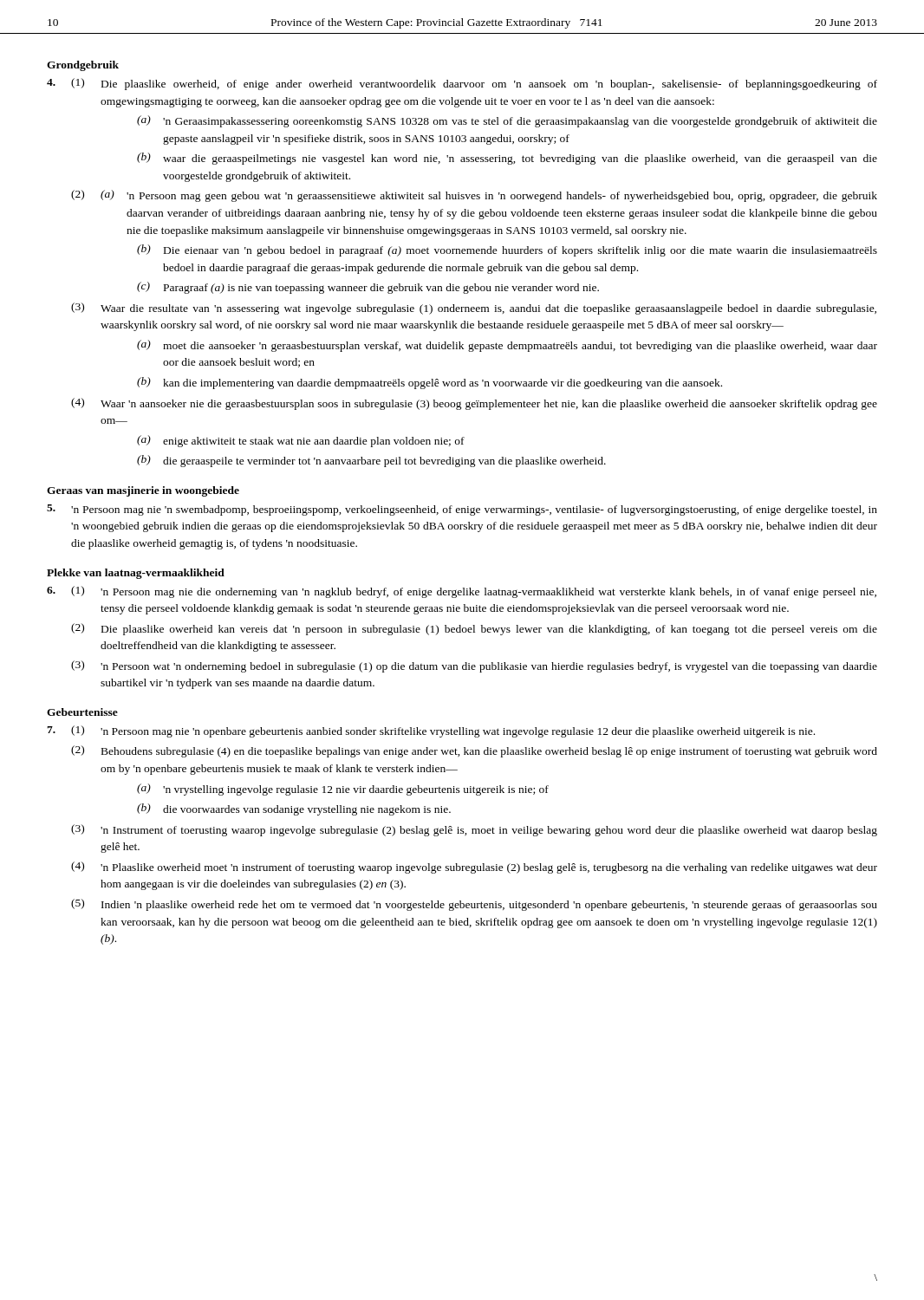Screen dimensions: 1300x924
Task: Select the text block starting "(b) kan die implementering"
Action: click(507, 383)
